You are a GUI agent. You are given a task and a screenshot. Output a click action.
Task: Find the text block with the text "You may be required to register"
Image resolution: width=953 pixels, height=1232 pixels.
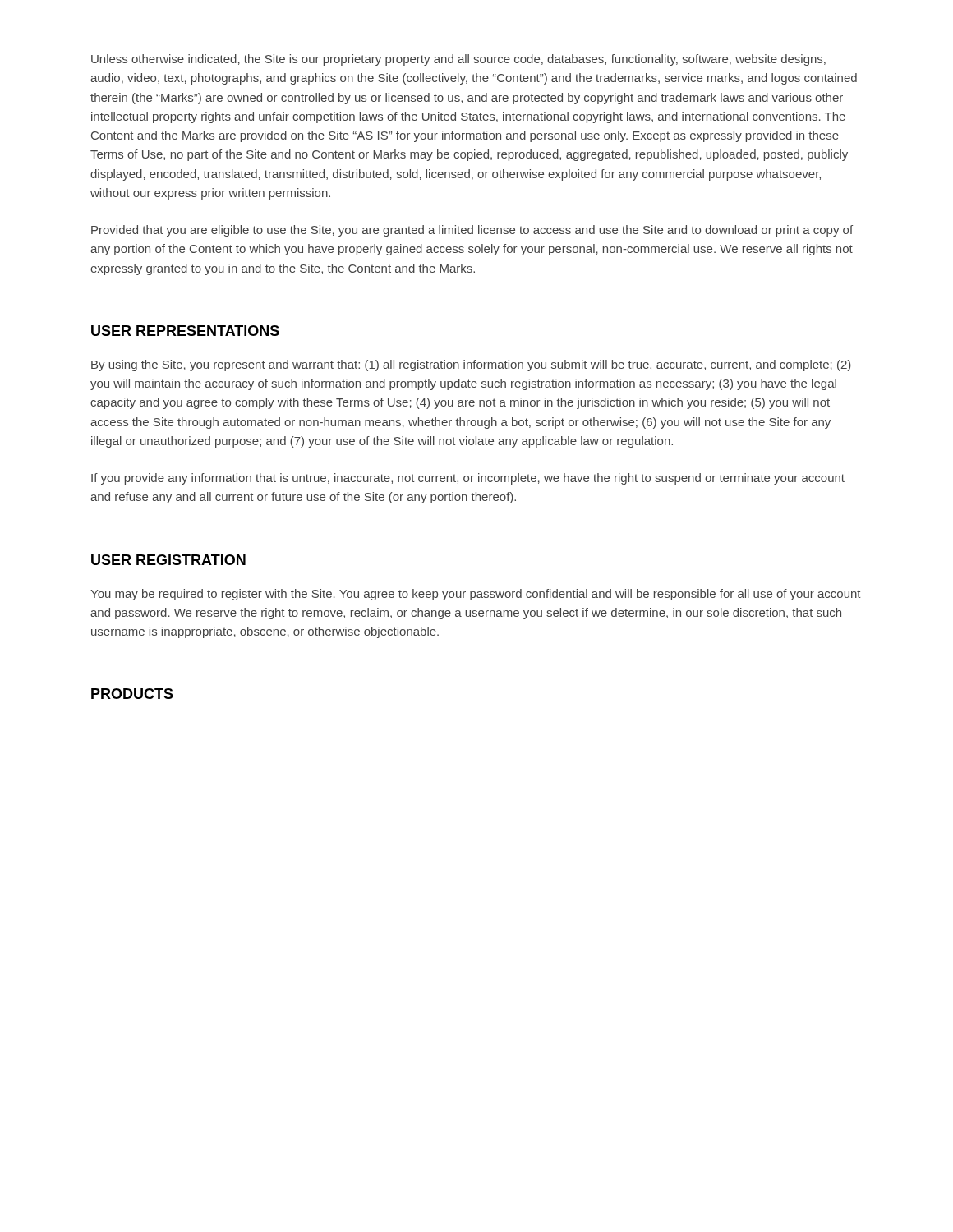(x=475, y=612)
